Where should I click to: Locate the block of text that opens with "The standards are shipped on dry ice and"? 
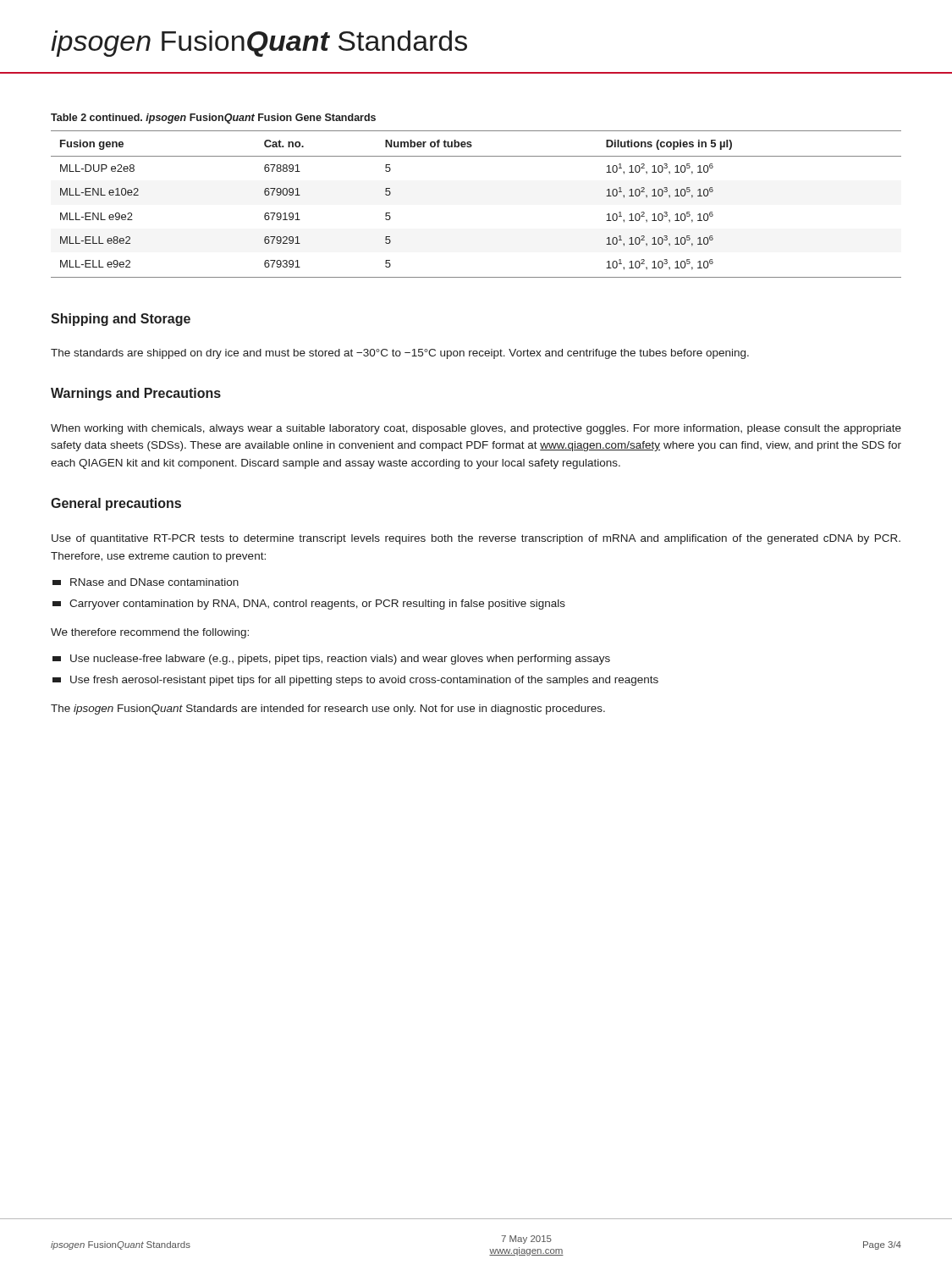tap(476, 354)
